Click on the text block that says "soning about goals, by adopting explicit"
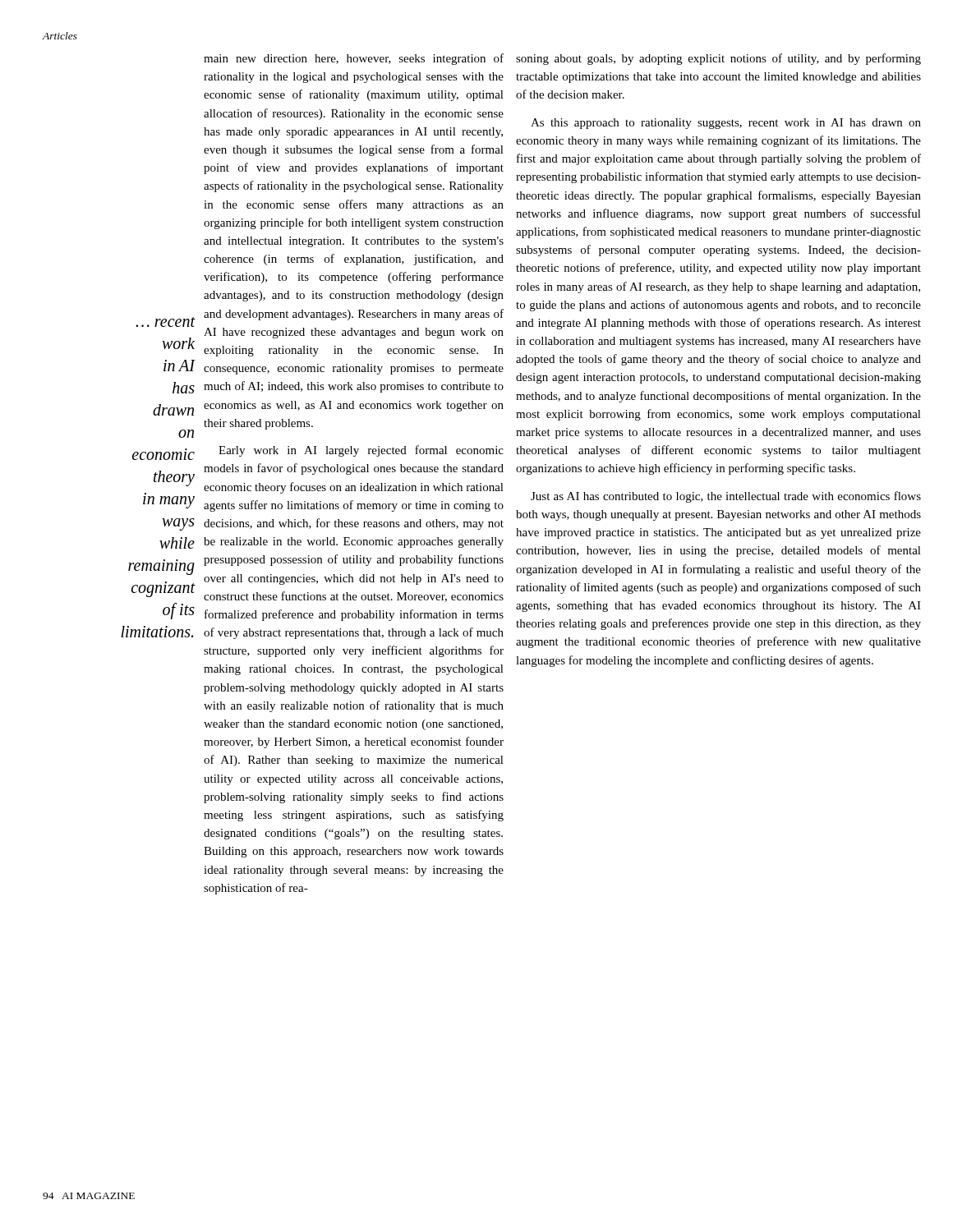Image resolution: width=953 pixels, height=1232 pixels. pyautogui.click(x=718, y=359)
